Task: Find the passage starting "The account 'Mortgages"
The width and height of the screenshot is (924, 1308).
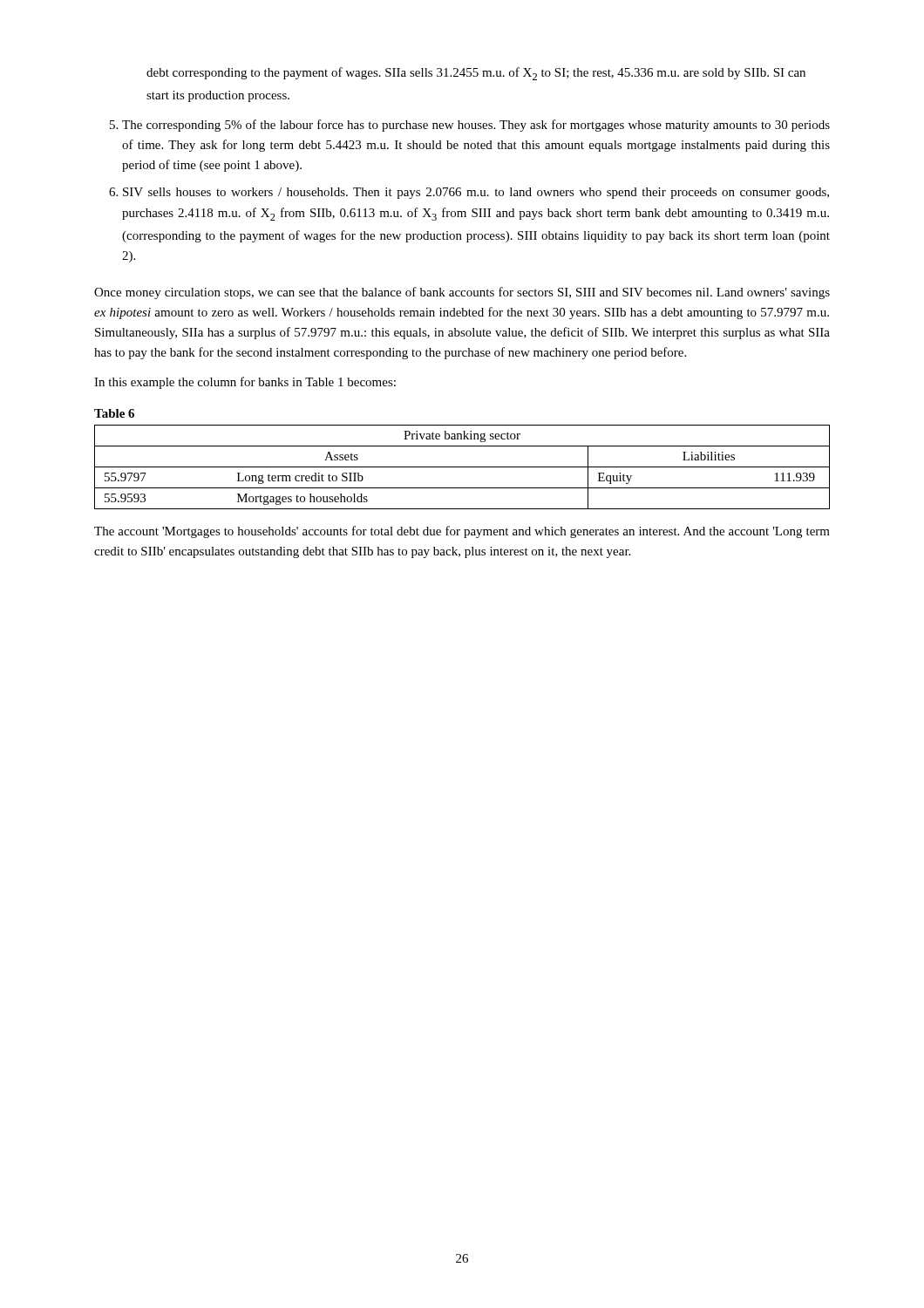Action: coord(462,541)
